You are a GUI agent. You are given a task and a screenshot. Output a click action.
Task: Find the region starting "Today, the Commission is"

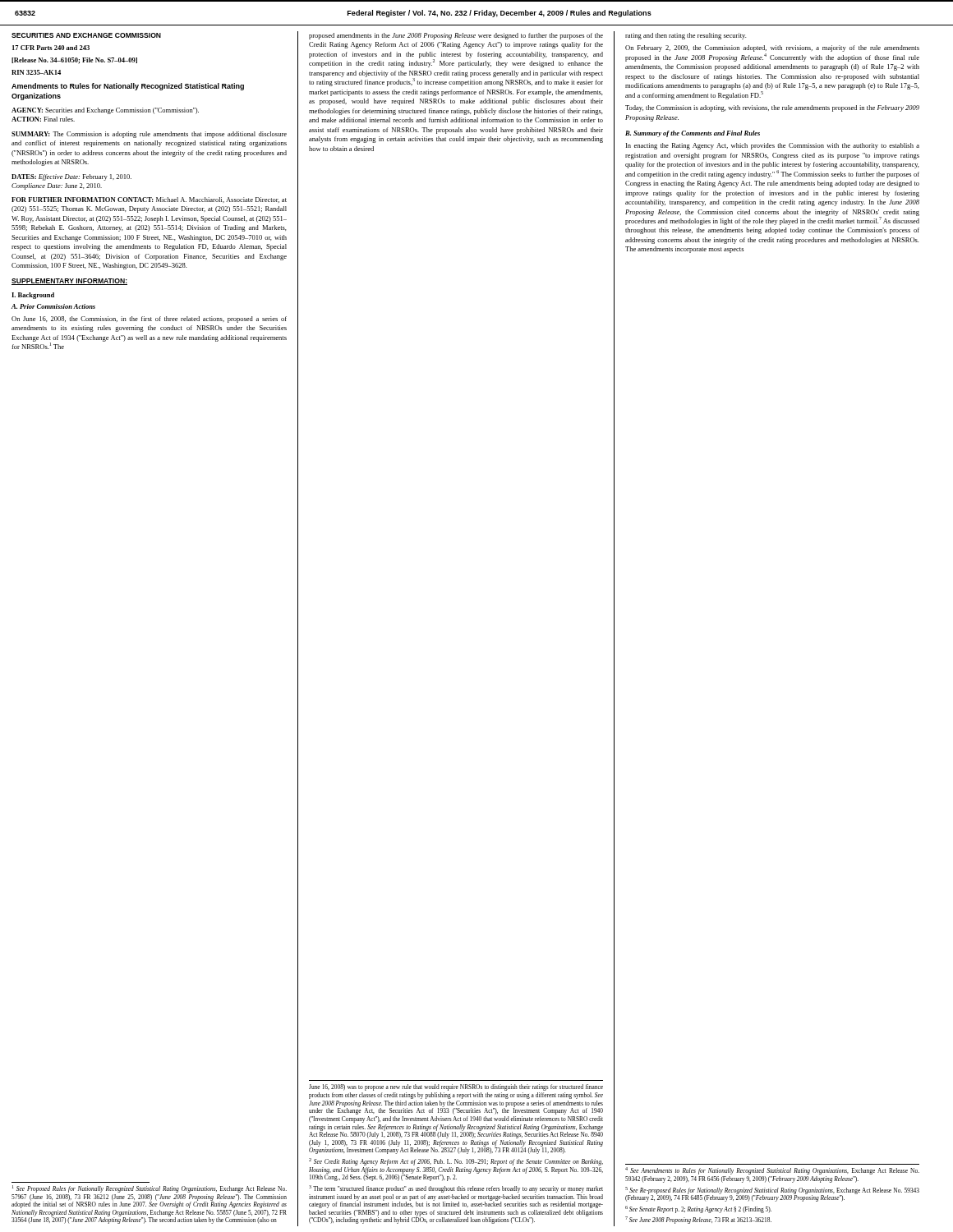772,113
